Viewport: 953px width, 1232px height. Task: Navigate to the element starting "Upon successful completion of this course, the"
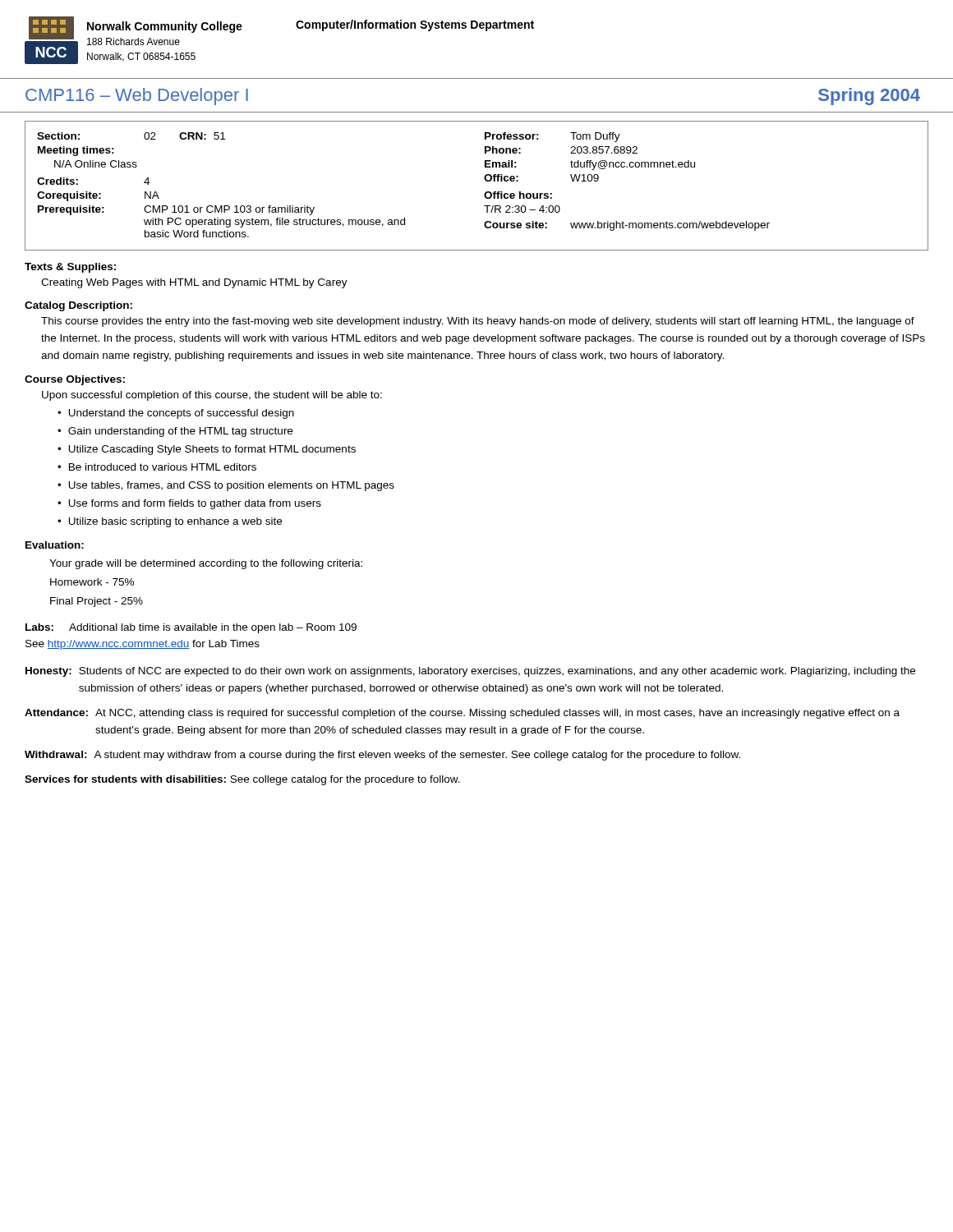pyautogui.click(x=212, y=395)
